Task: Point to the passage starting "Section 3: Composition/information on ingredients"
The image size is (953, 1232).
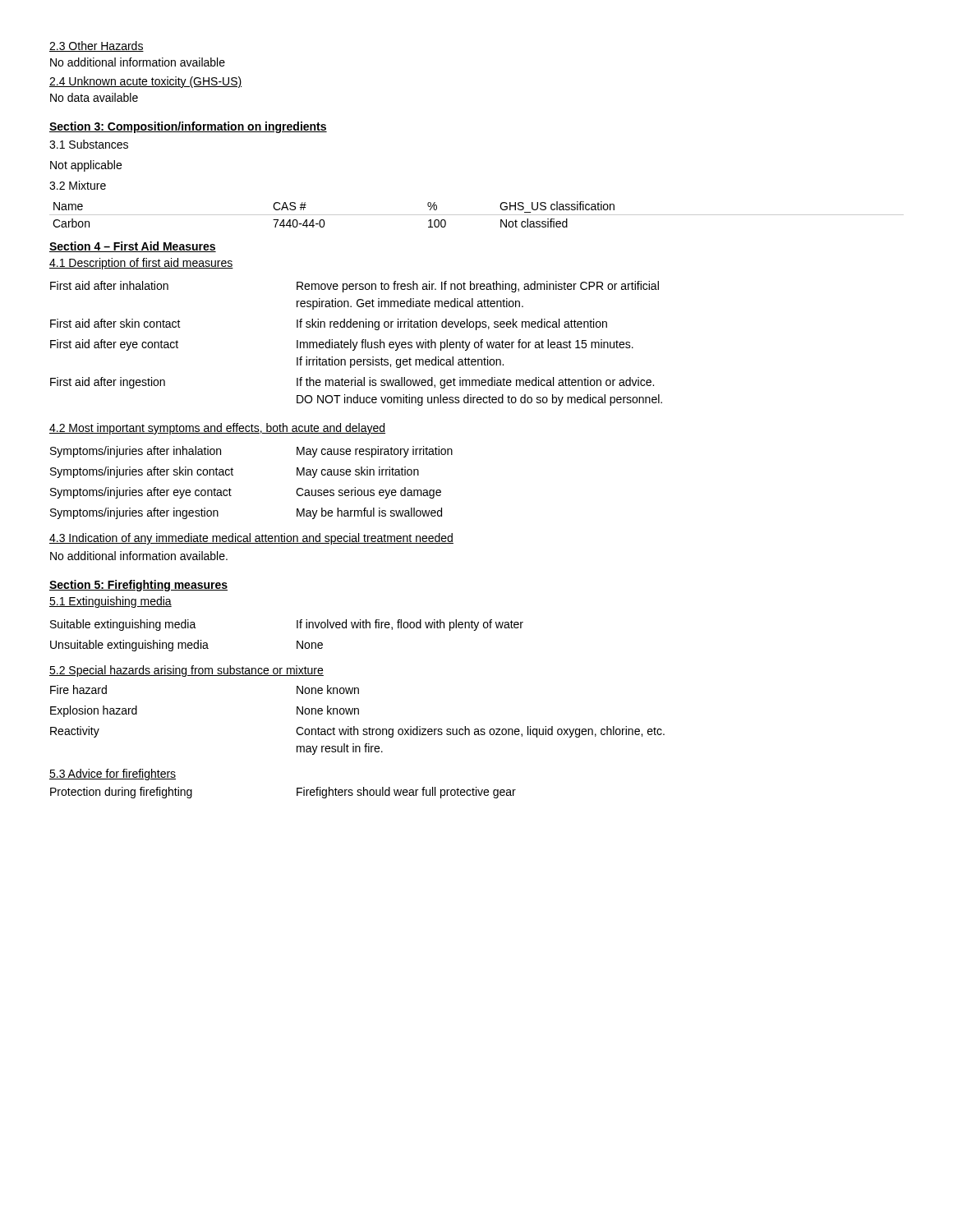Action: tap(188, 126)
